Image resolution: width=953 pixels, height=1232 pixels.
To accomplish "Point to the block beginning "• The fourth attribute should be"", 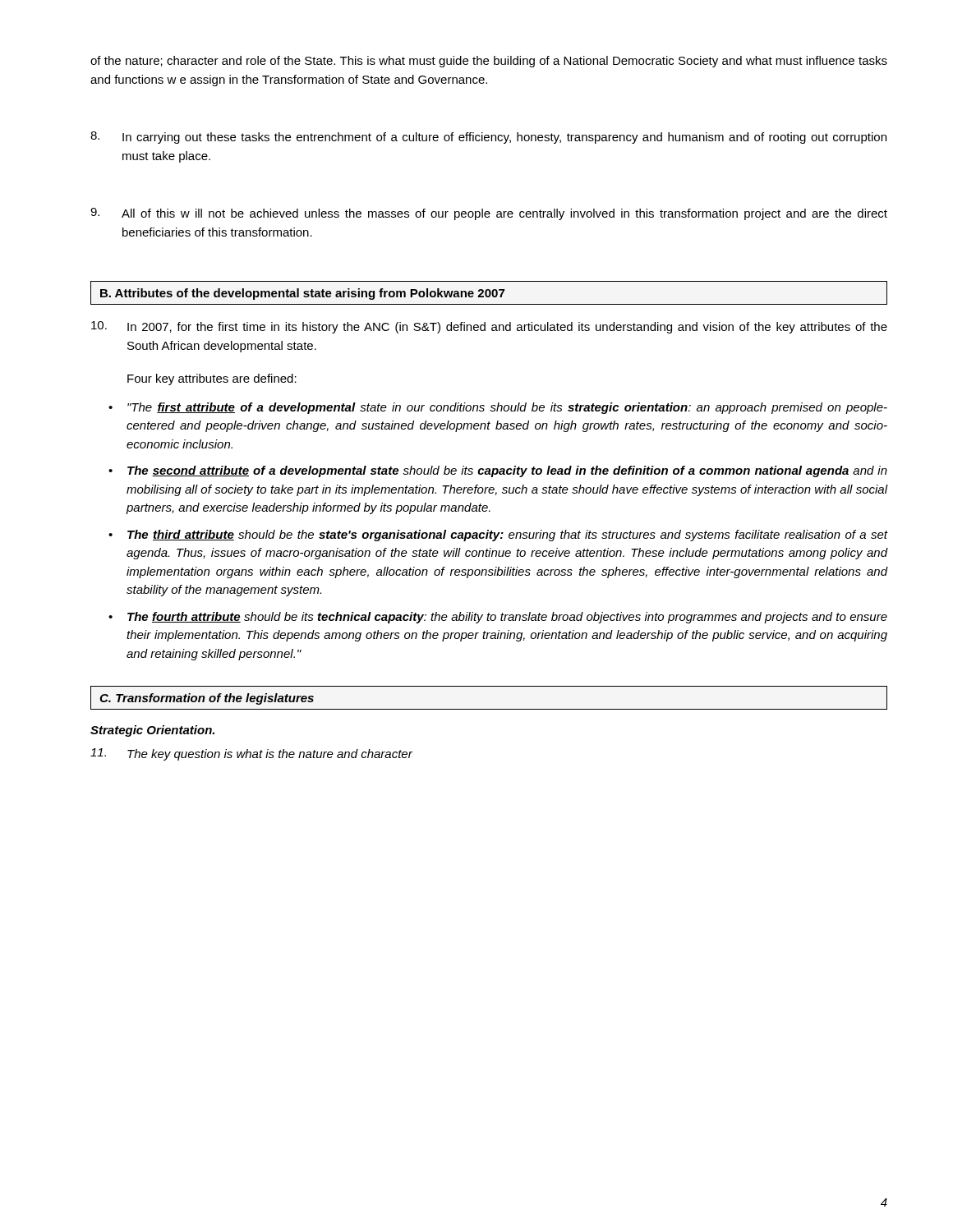I will [x=498, y=635].
